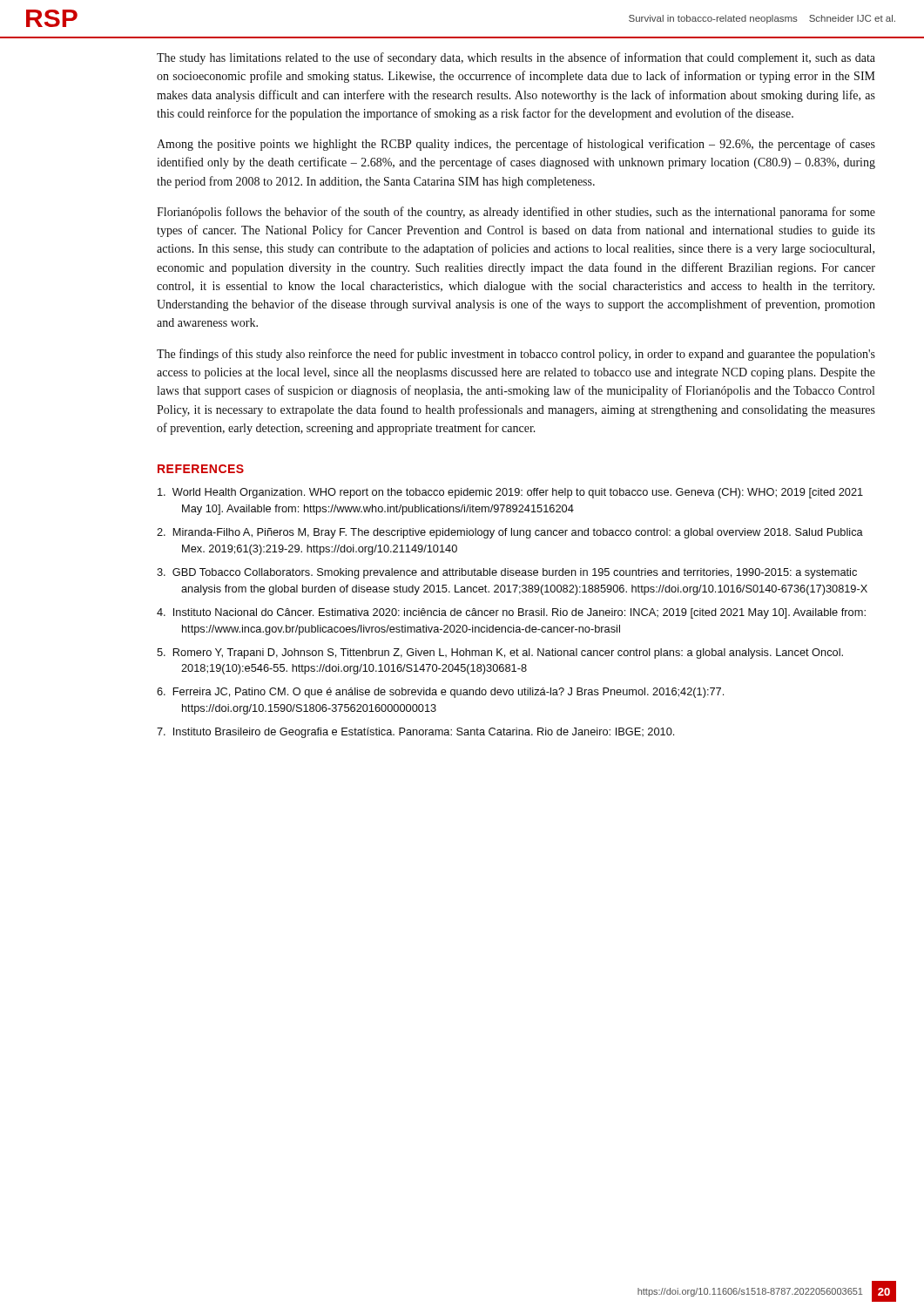Where is the passage that starts "The findings of"?

(516, 391)
